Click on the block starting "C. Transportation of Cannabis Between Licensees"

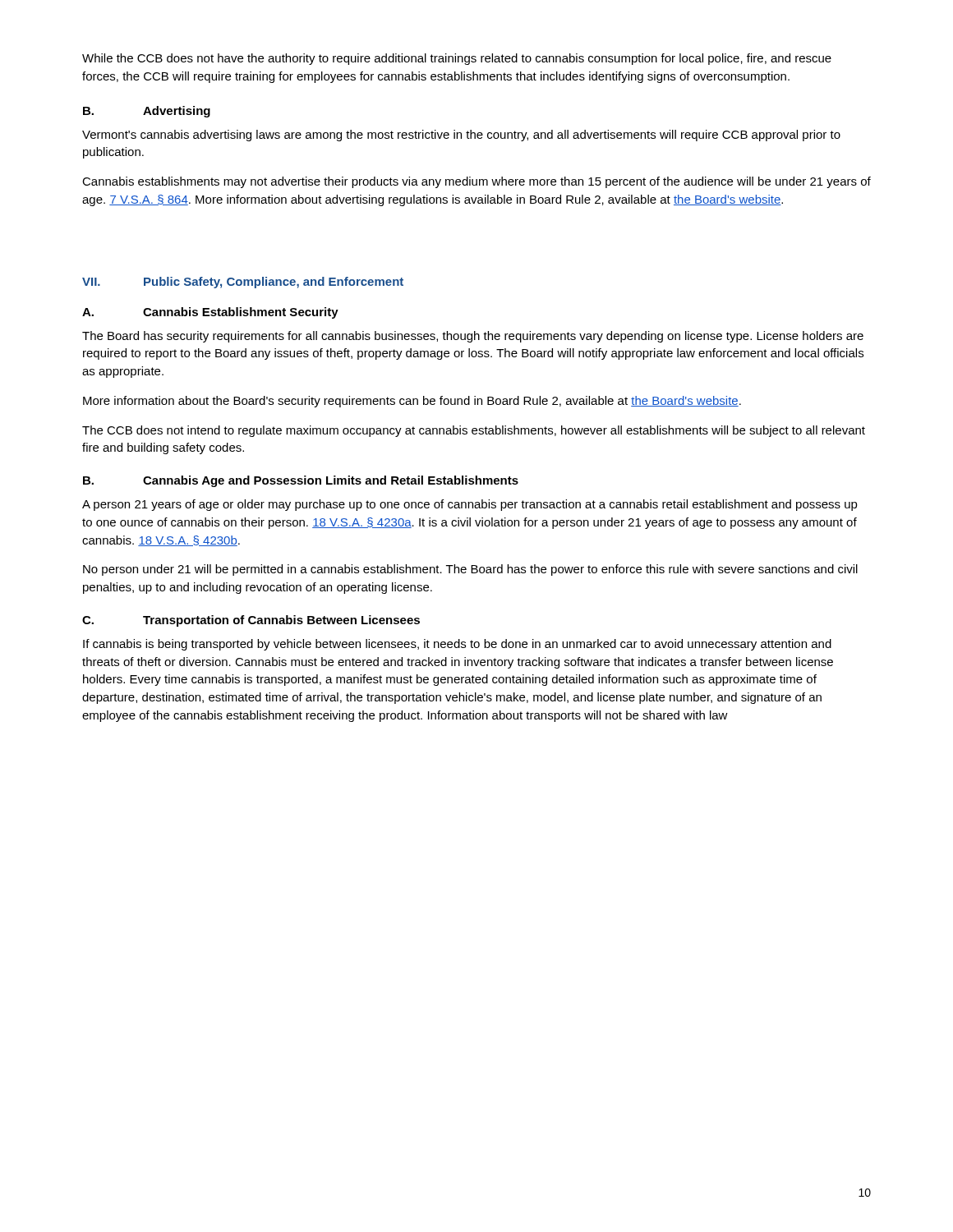point(251,620)
